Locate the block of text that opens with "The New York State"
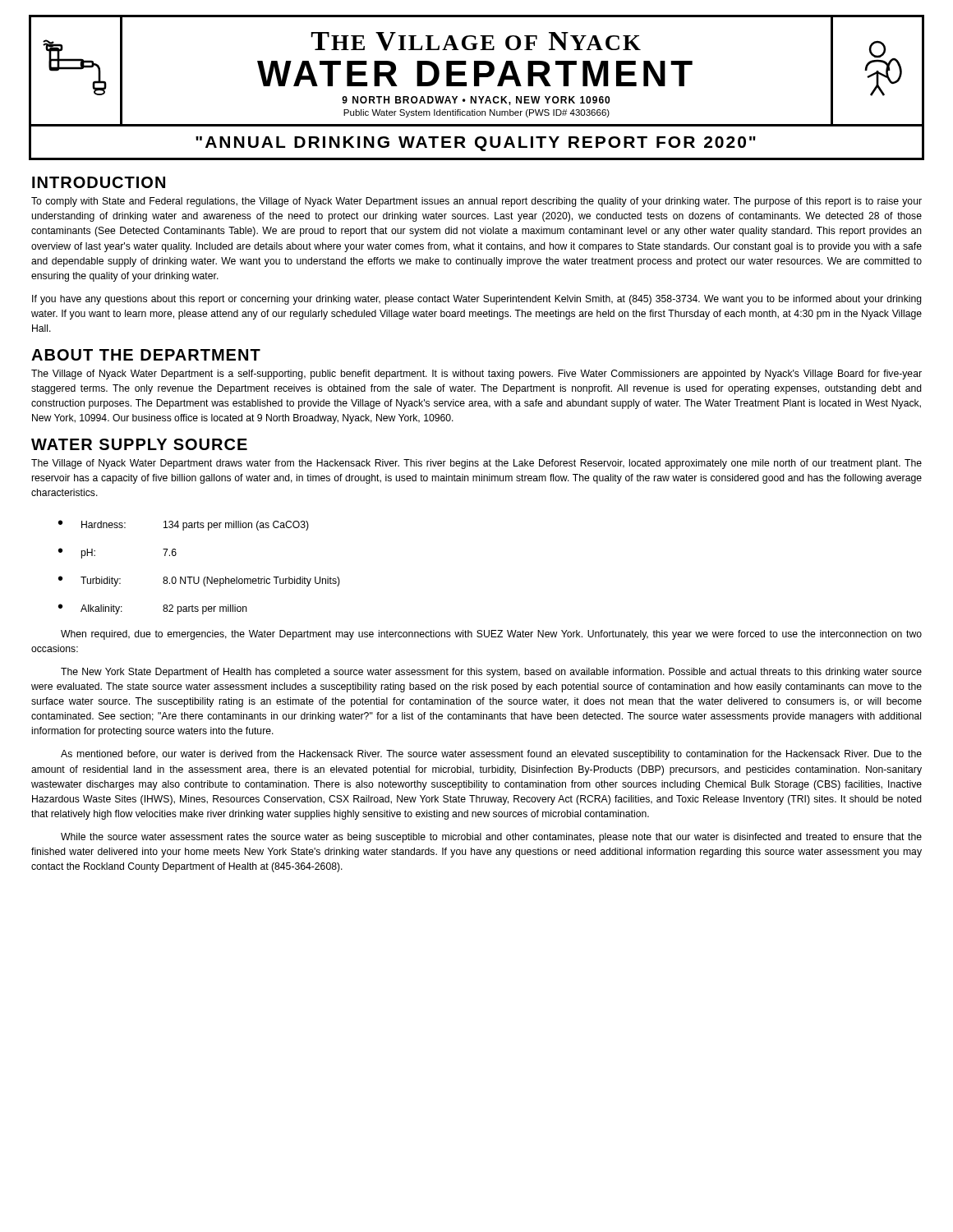The width and height of the screenshot is (953, 1232). 476,702
